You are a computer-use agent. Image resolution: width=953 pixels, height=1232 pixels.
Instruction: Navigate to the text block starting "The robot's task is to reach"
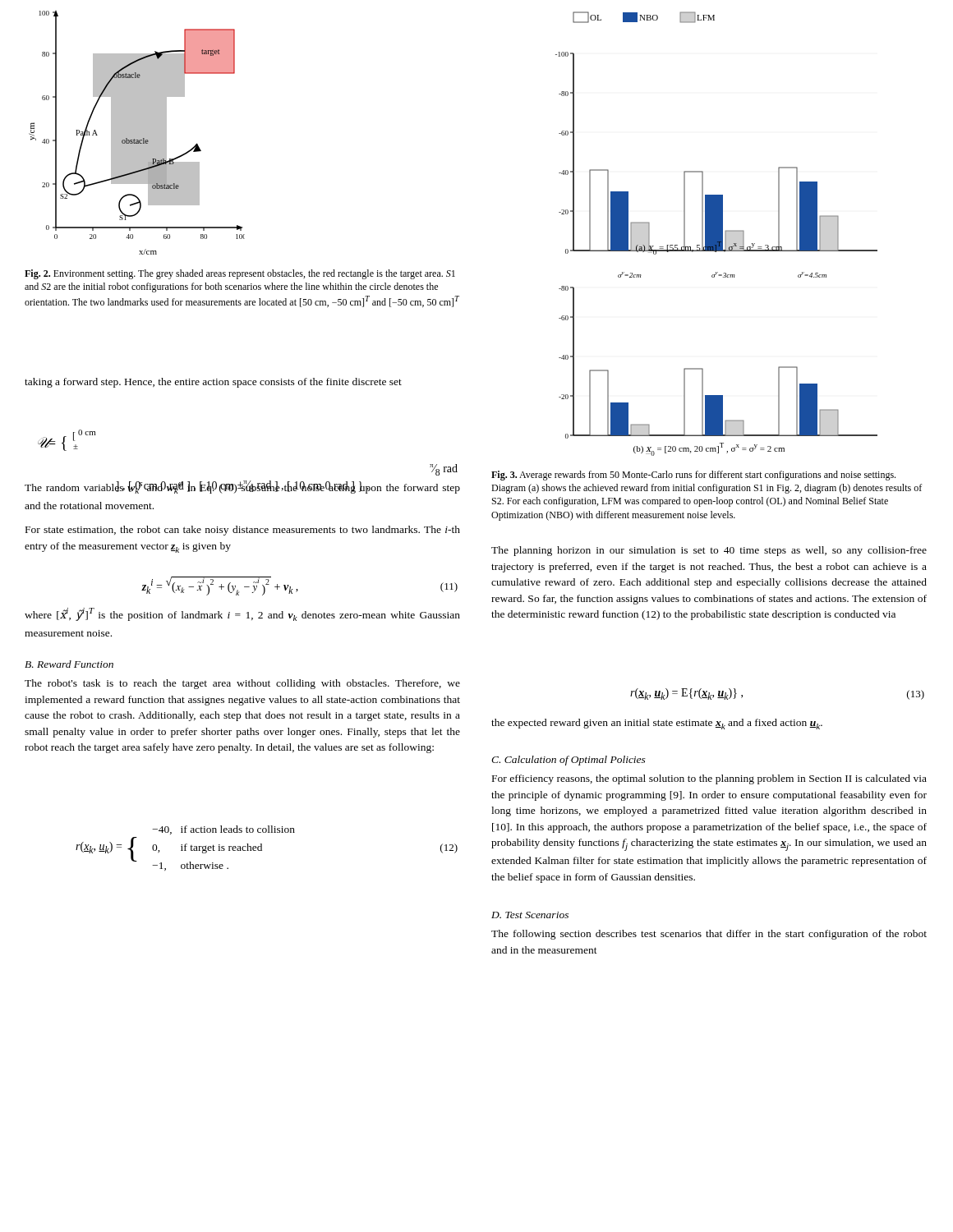pyautogui.click(x=242, y=715)
